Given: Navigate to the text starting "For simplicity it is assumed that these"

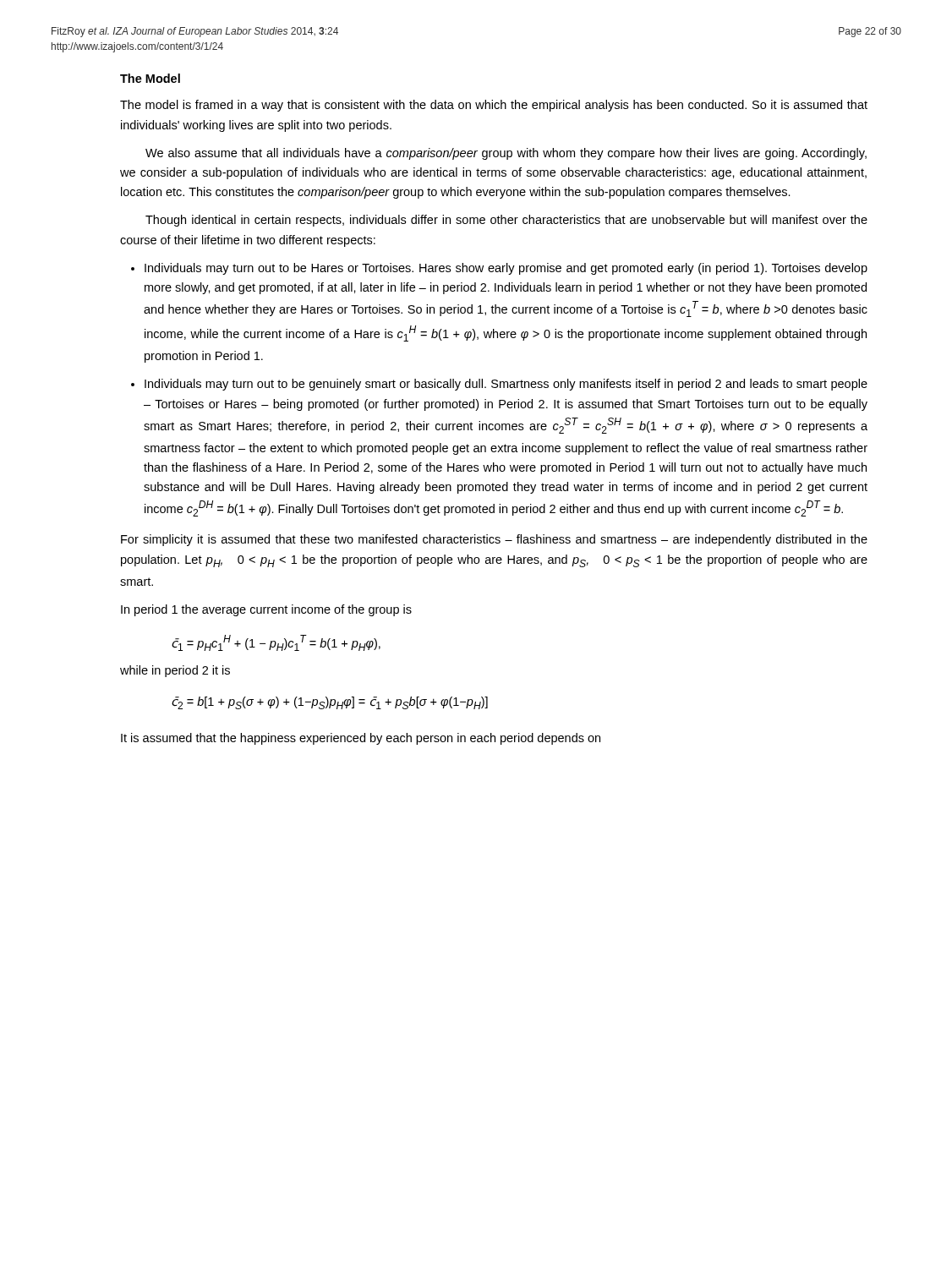Looking at the screenshot, I should pos(494,561).
